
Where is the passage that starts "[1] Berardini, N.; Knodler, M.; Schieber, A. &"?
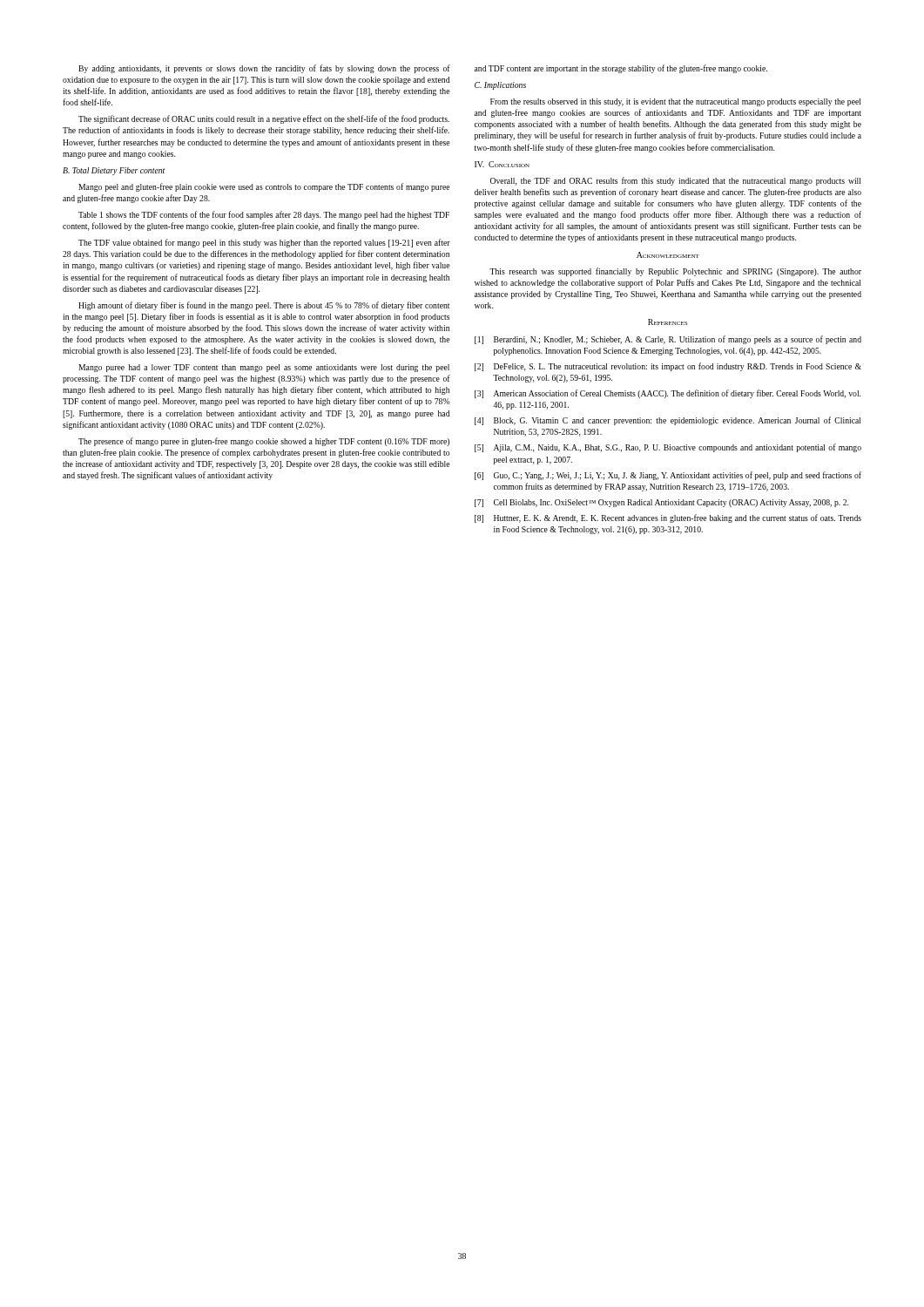[x=668, y=345]
